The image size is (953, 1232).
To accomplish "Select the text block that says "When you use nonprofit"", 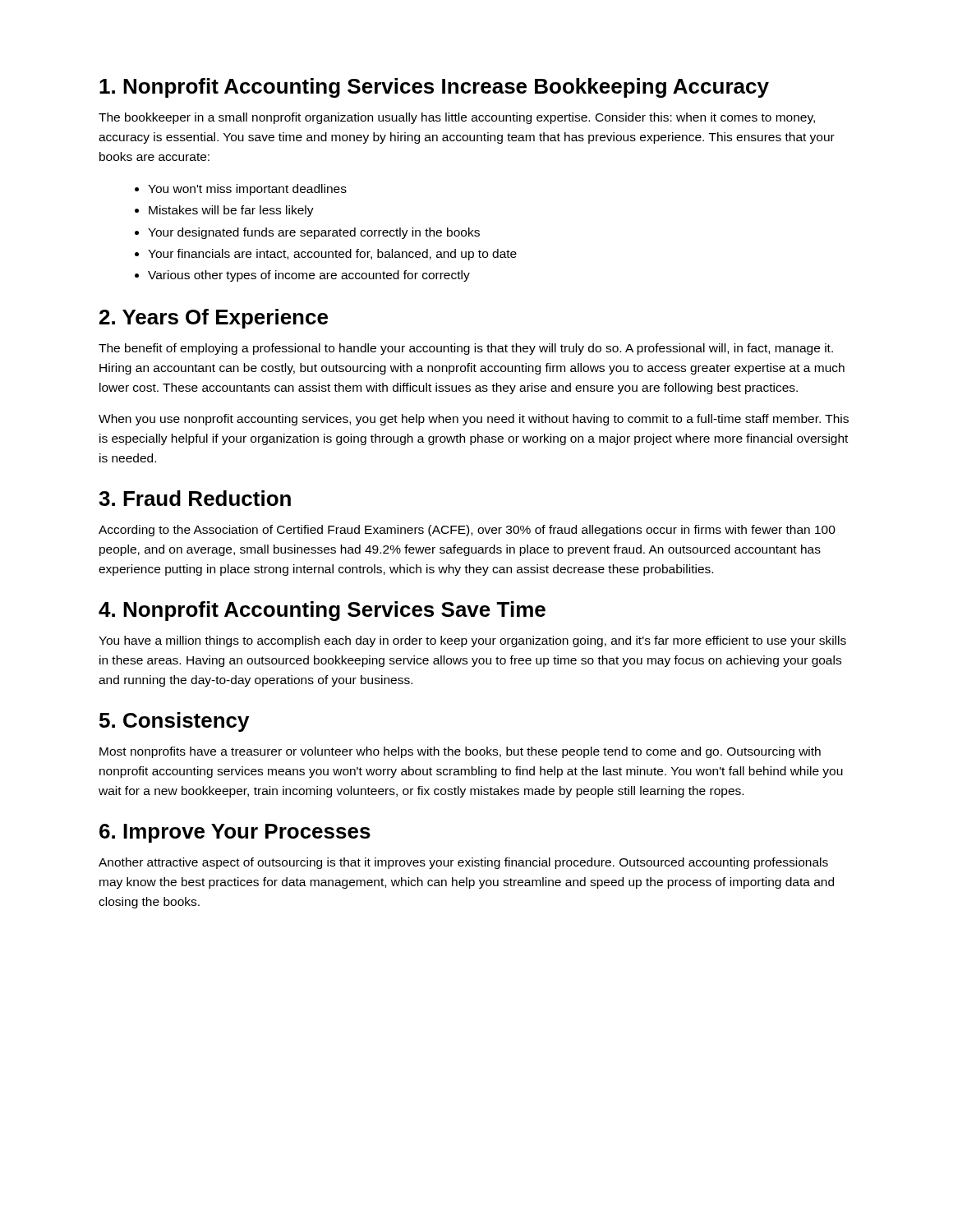I will coord(476,438).
